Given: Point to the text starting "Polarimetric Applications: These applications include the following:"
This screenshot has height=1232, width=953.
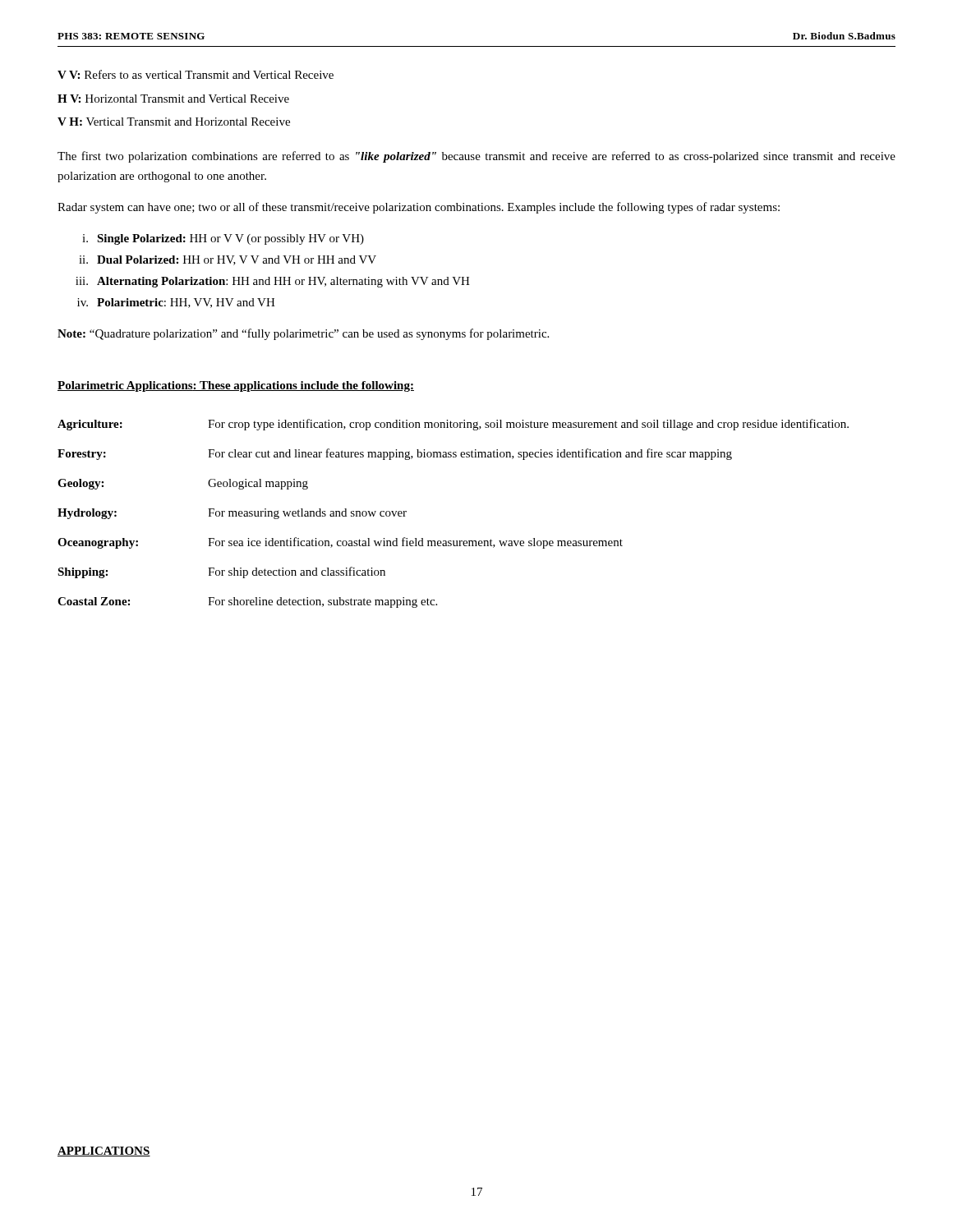Looking at the screenshot, I should (x=236, y=385).
